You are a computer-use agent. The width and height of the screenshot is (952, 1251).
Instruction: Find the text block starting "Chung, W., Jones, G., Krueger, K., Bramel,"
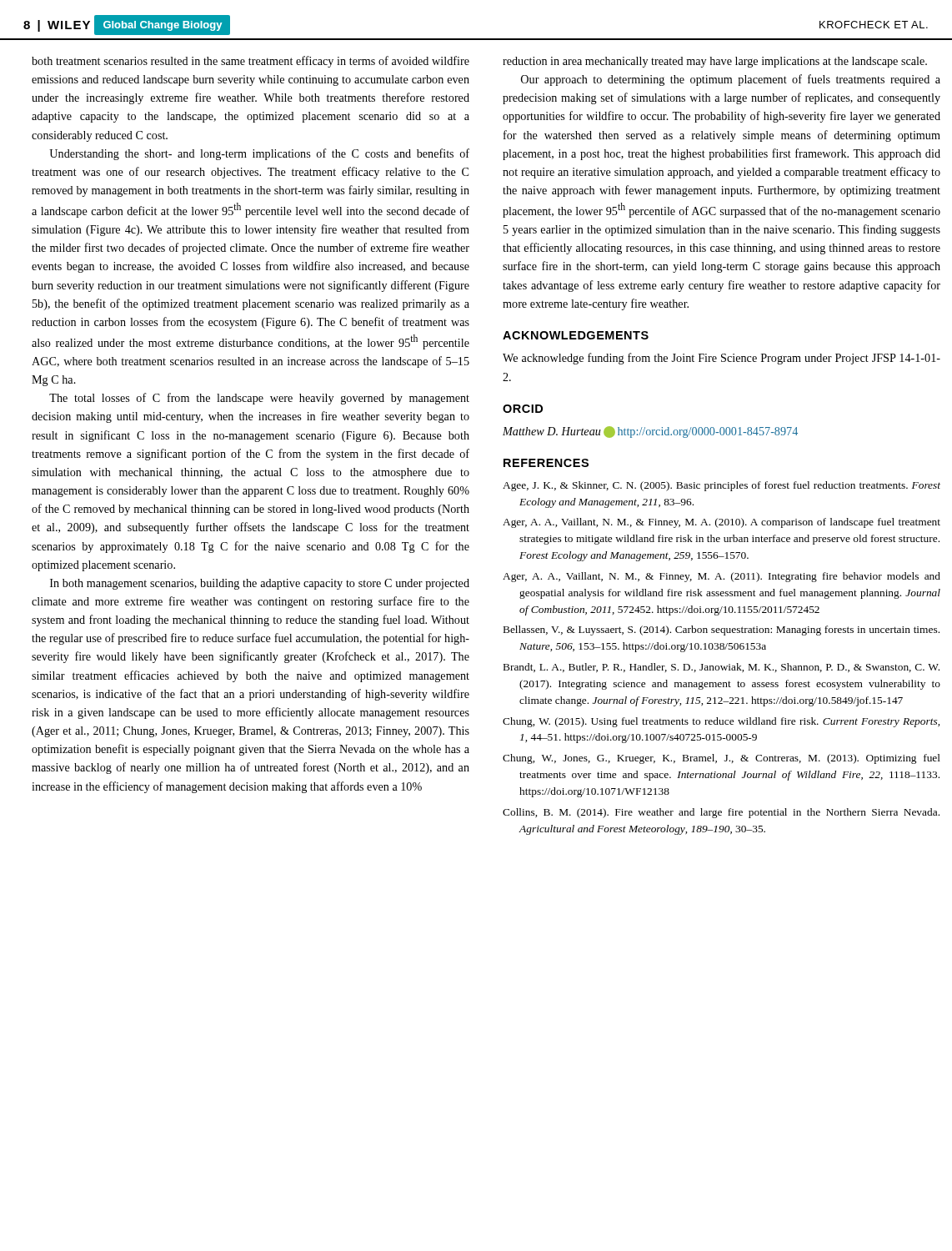coord(721,774)
